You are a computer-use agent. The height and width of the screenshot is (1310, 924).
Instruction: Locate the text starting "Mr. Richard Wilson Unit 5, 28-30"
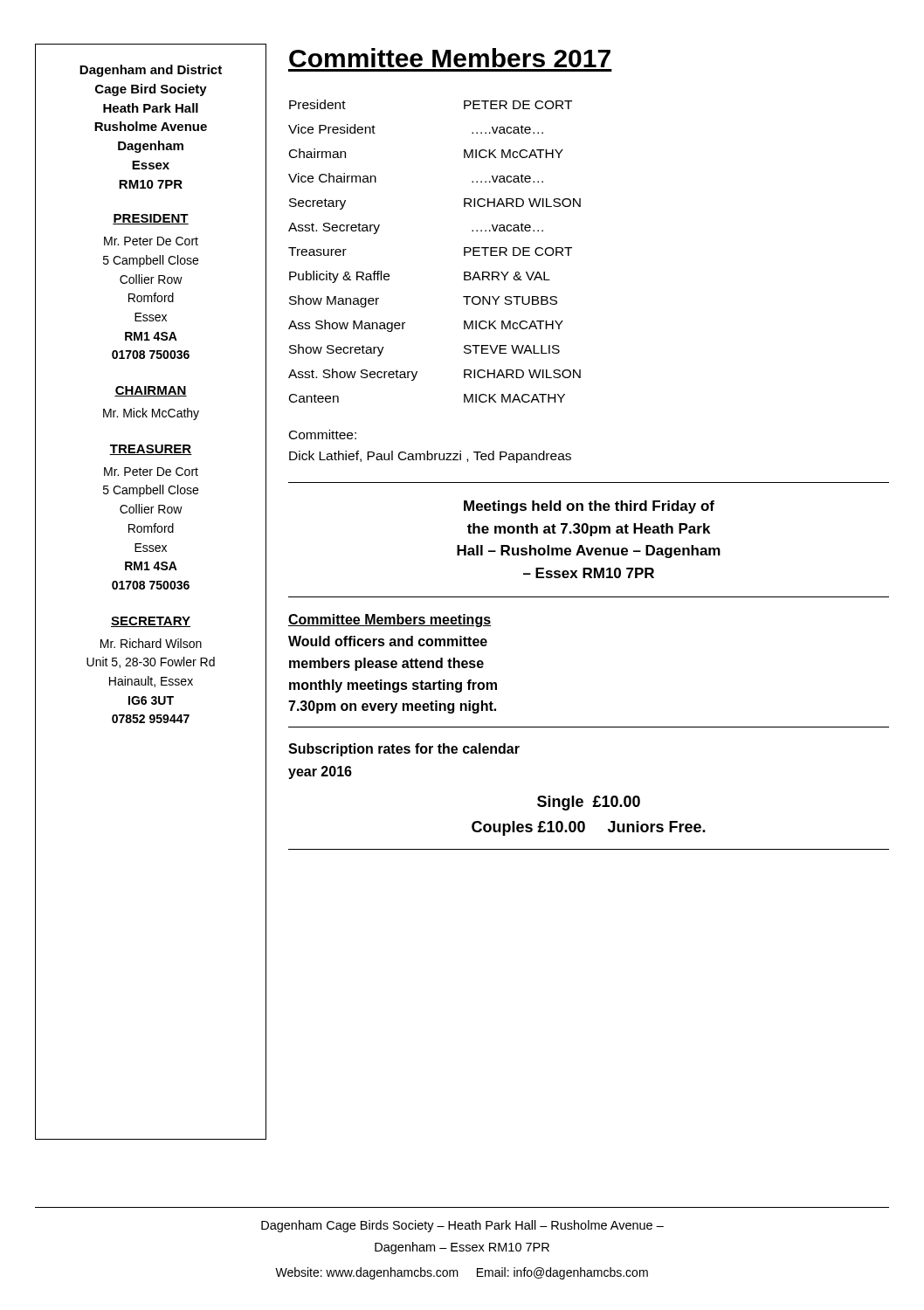(151, 681)
